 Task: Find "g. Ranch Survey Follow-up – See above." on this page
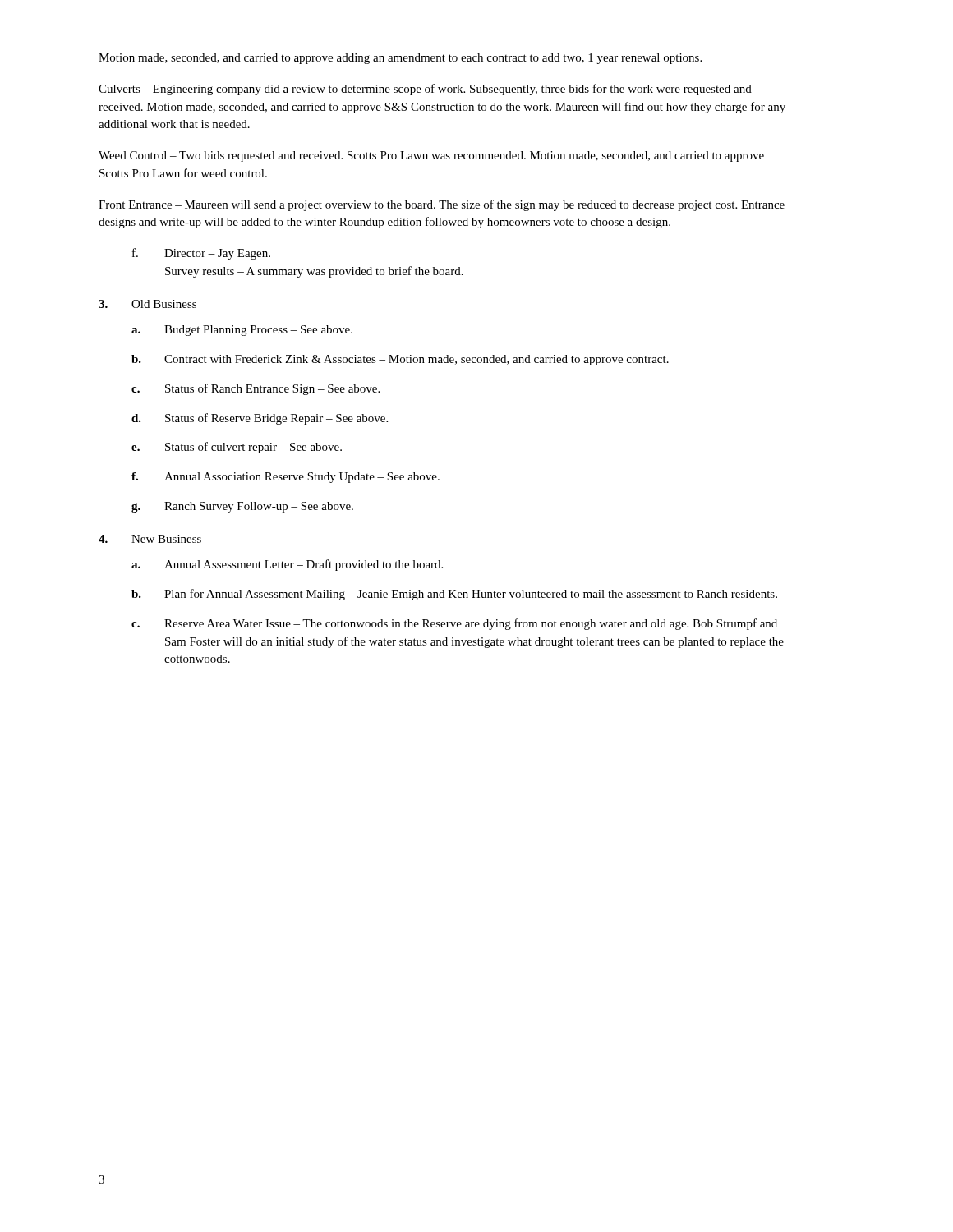pos(242,507)
